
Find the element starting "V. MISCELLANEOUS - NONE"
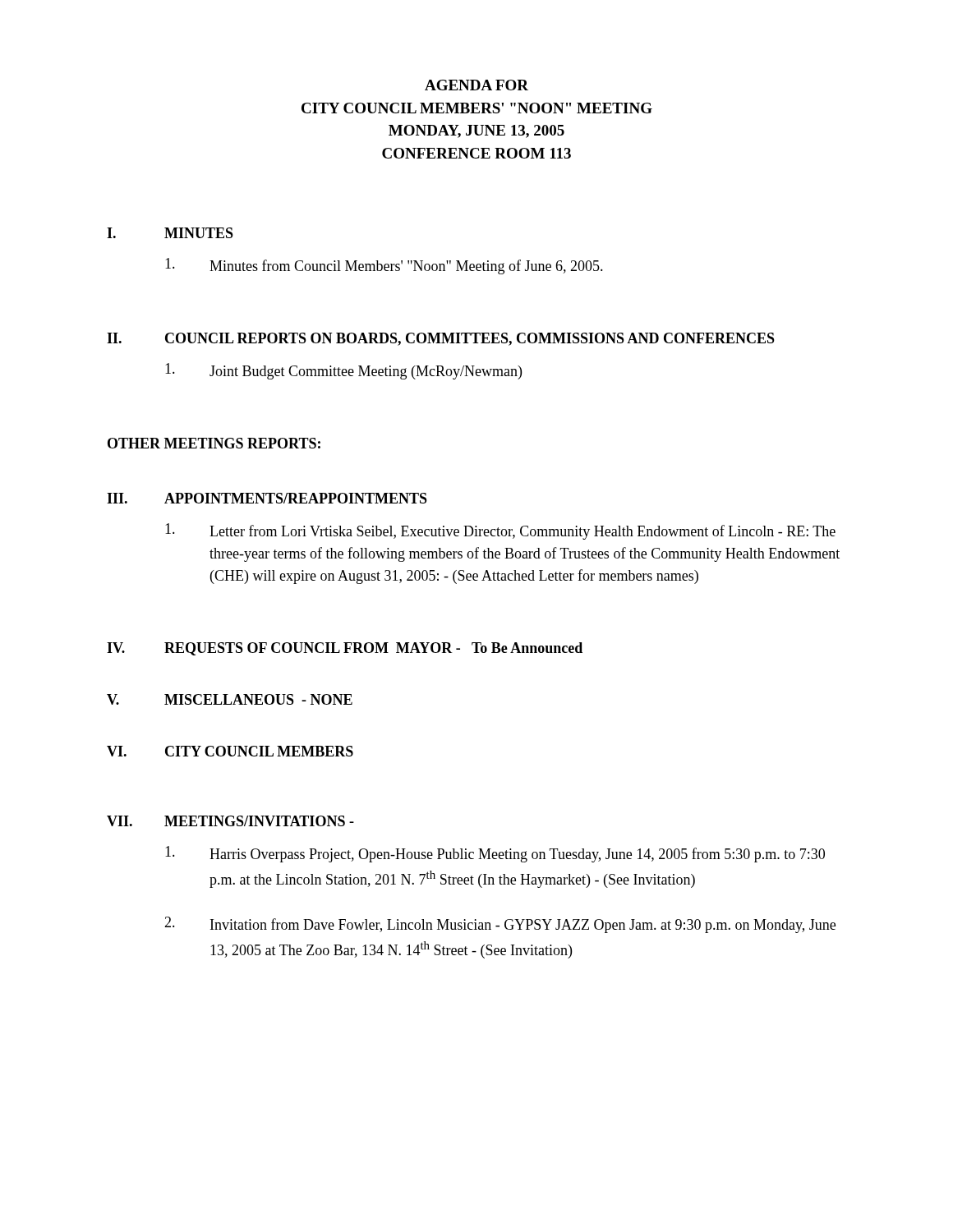pyautogui.click(x=230, y=700)
